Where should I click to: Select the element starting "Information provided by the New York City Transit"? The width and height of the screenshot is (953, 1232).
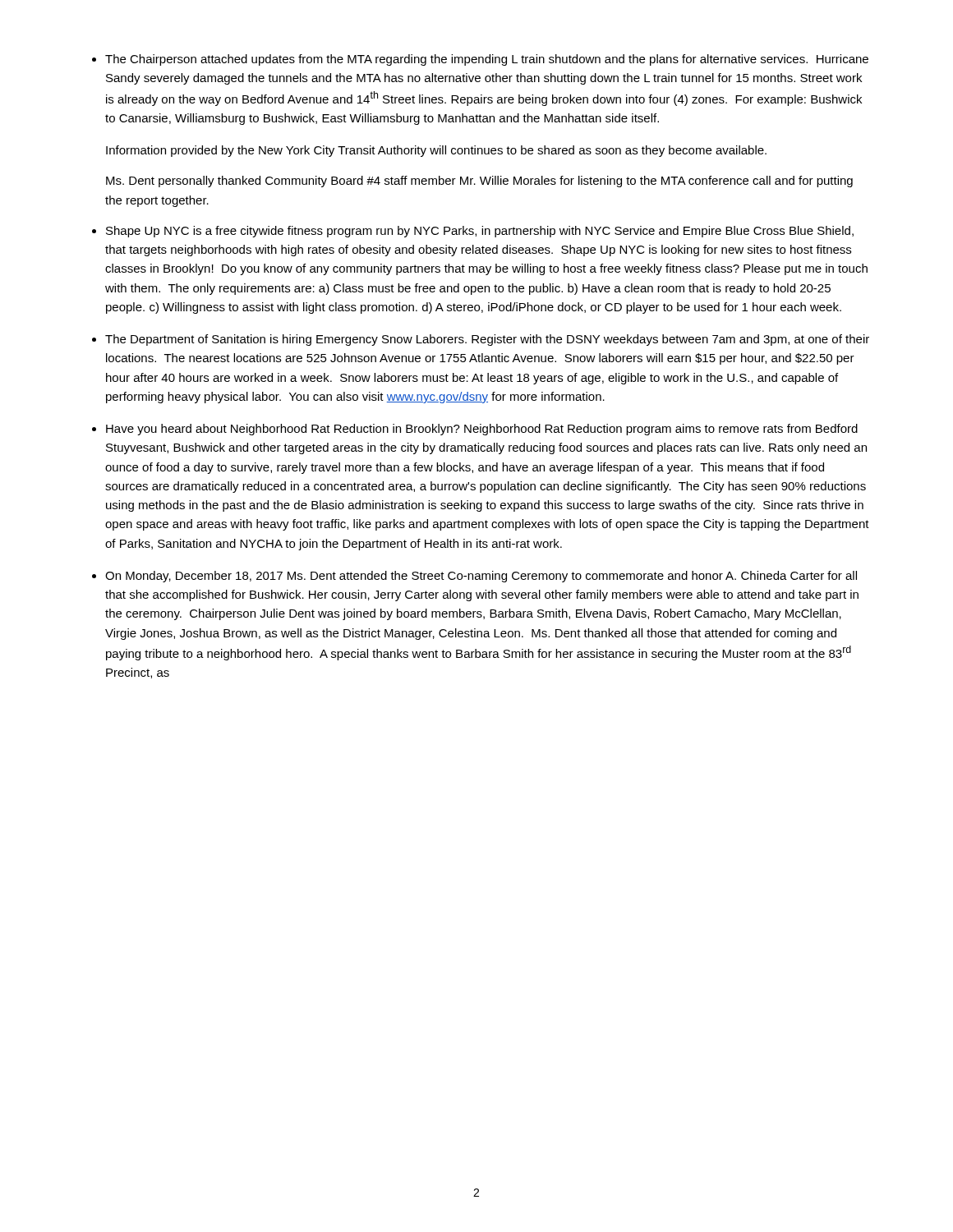pos(436,150)
